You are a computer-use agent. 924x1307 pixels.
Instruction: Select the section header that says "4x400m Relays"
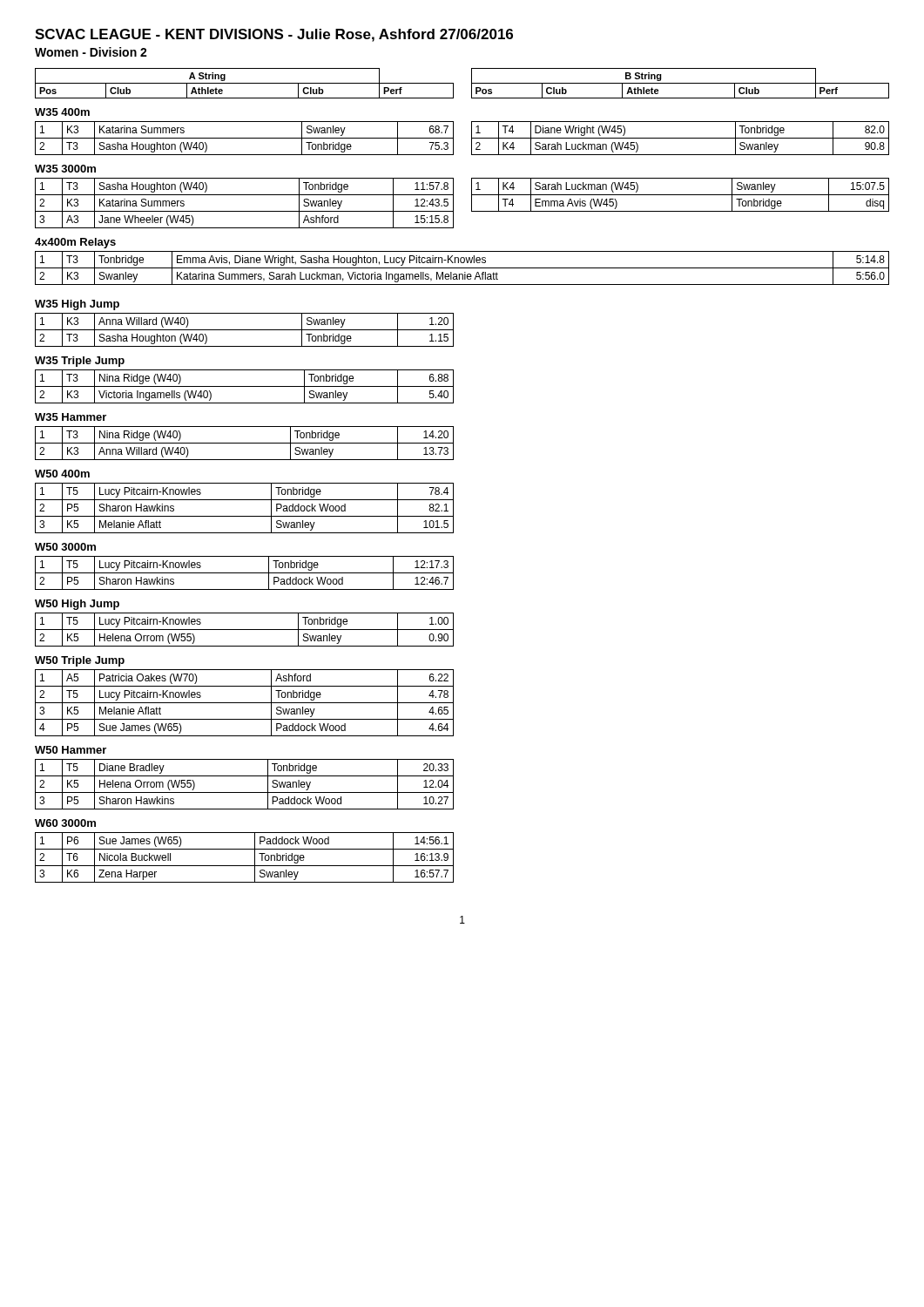[75, 242]
